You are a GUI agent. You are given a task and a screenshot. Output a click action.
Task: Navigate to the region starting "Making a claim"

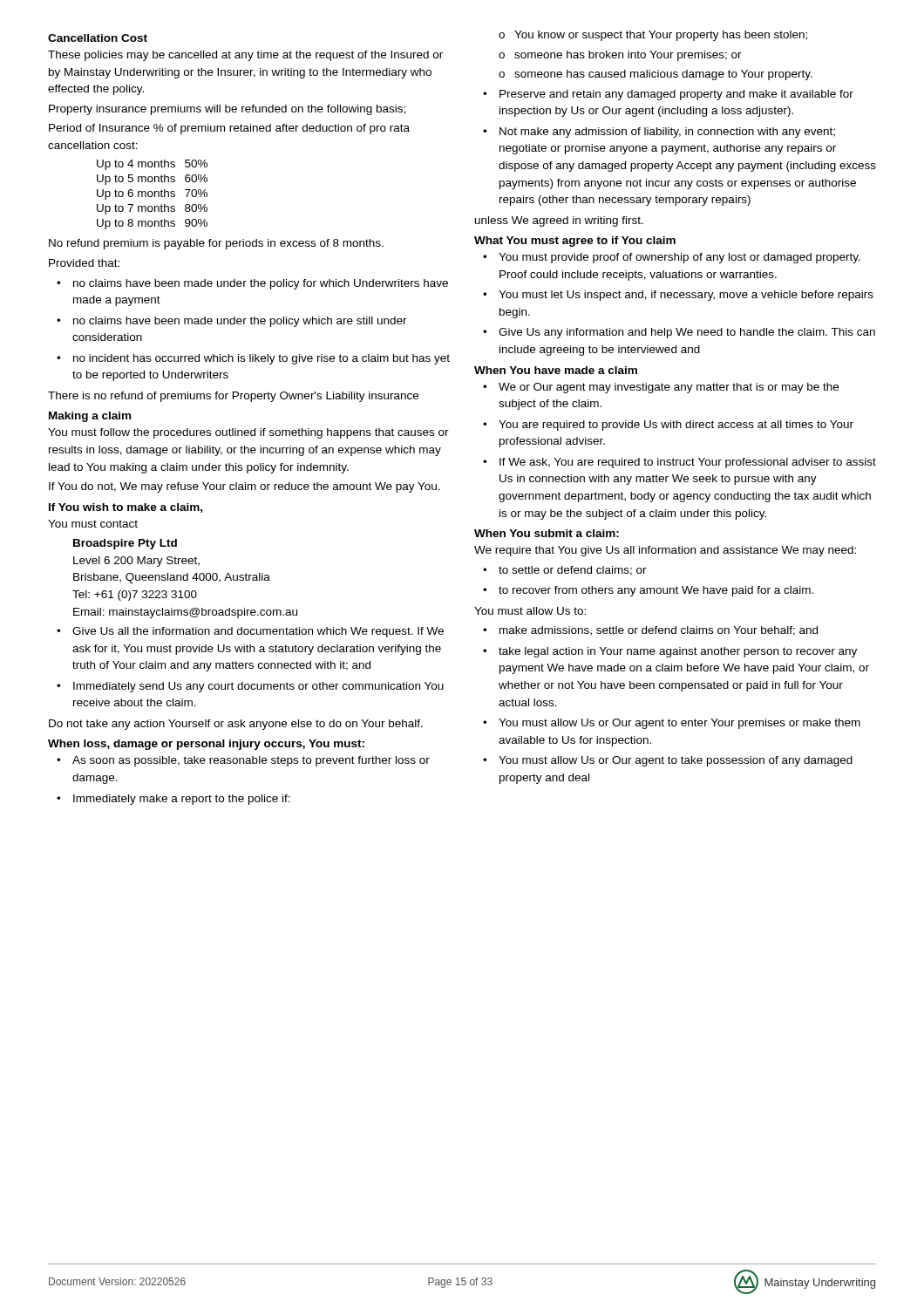[90, 416]
